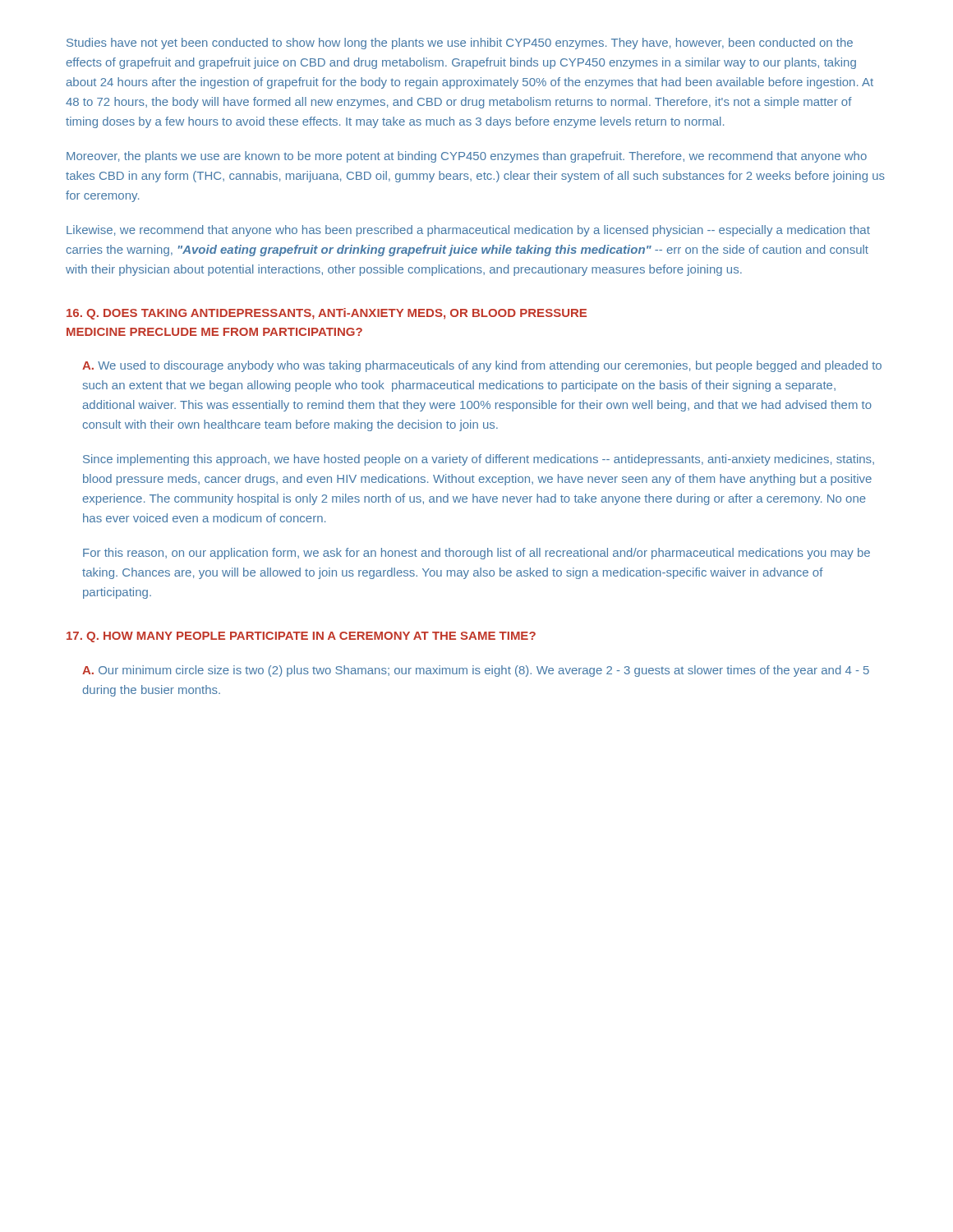This screenshot has width=953, height=1232.
Task: Select the block starting "A. We used to discourage anybody who"
Action: (482, 395)
